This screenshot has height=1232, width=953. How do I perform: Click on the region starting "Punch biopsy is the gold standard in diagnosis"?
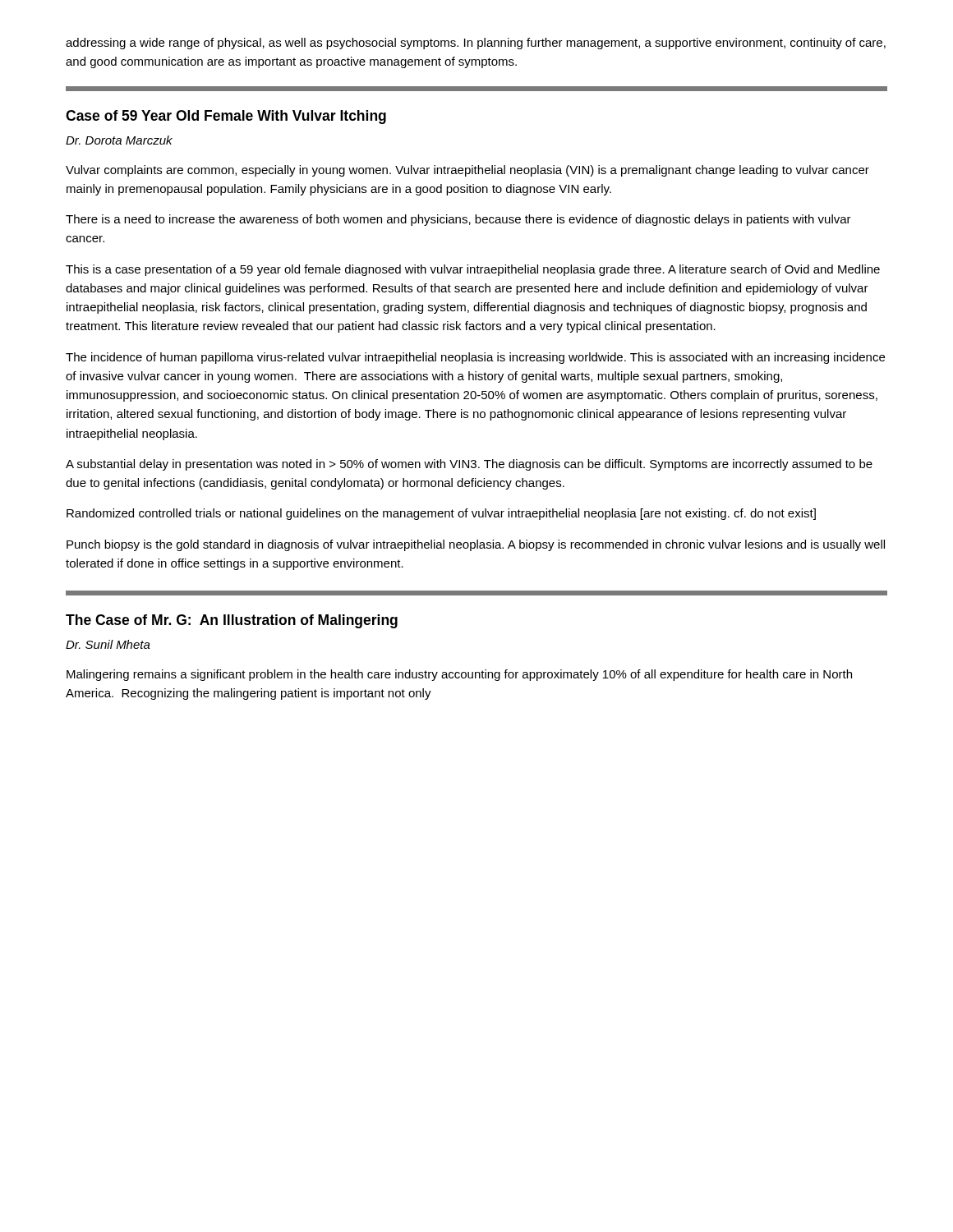pos(476,553)
